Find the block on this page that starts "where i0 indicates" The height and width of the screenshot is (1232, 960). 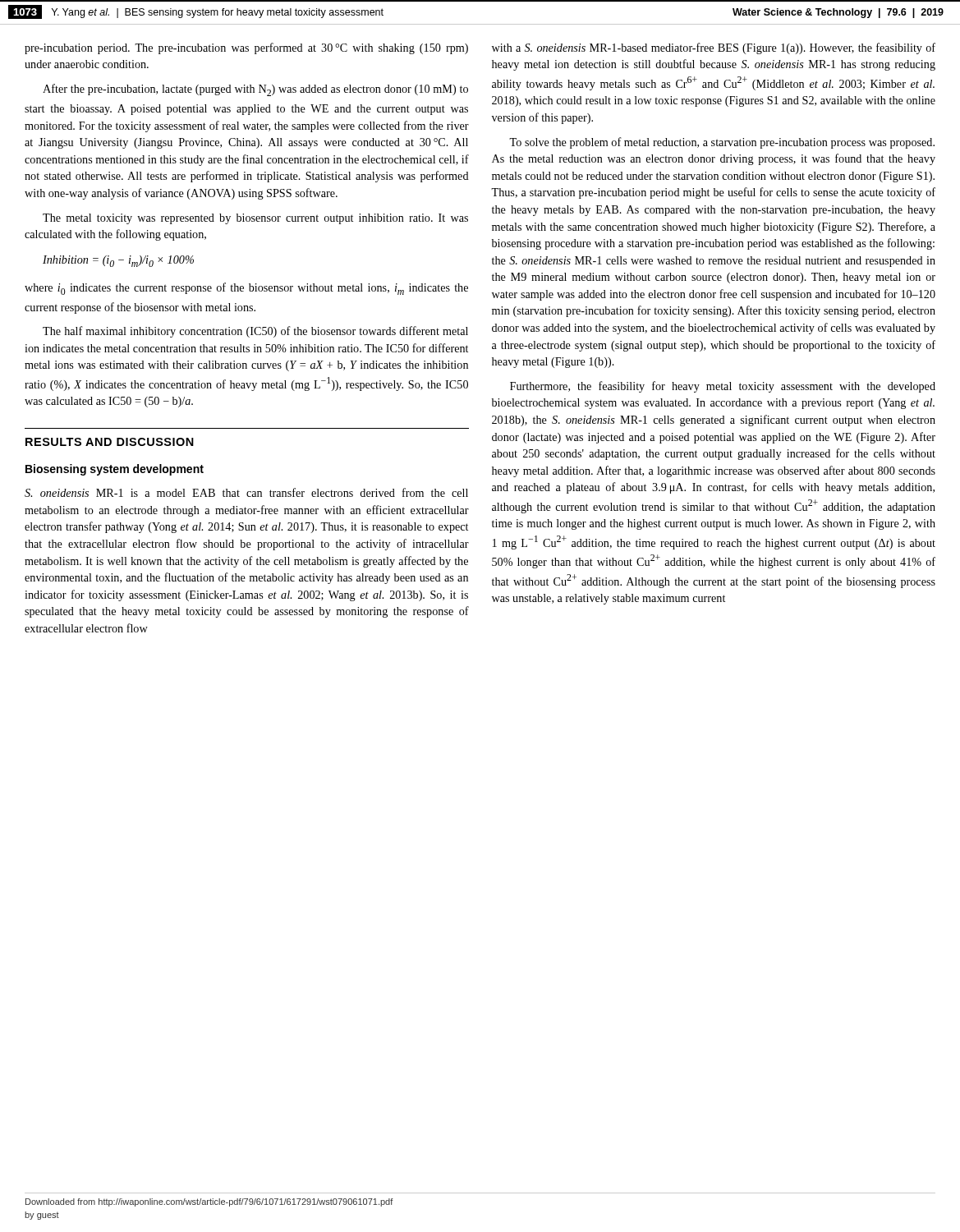pyautogui.click(x=247, y=297)
